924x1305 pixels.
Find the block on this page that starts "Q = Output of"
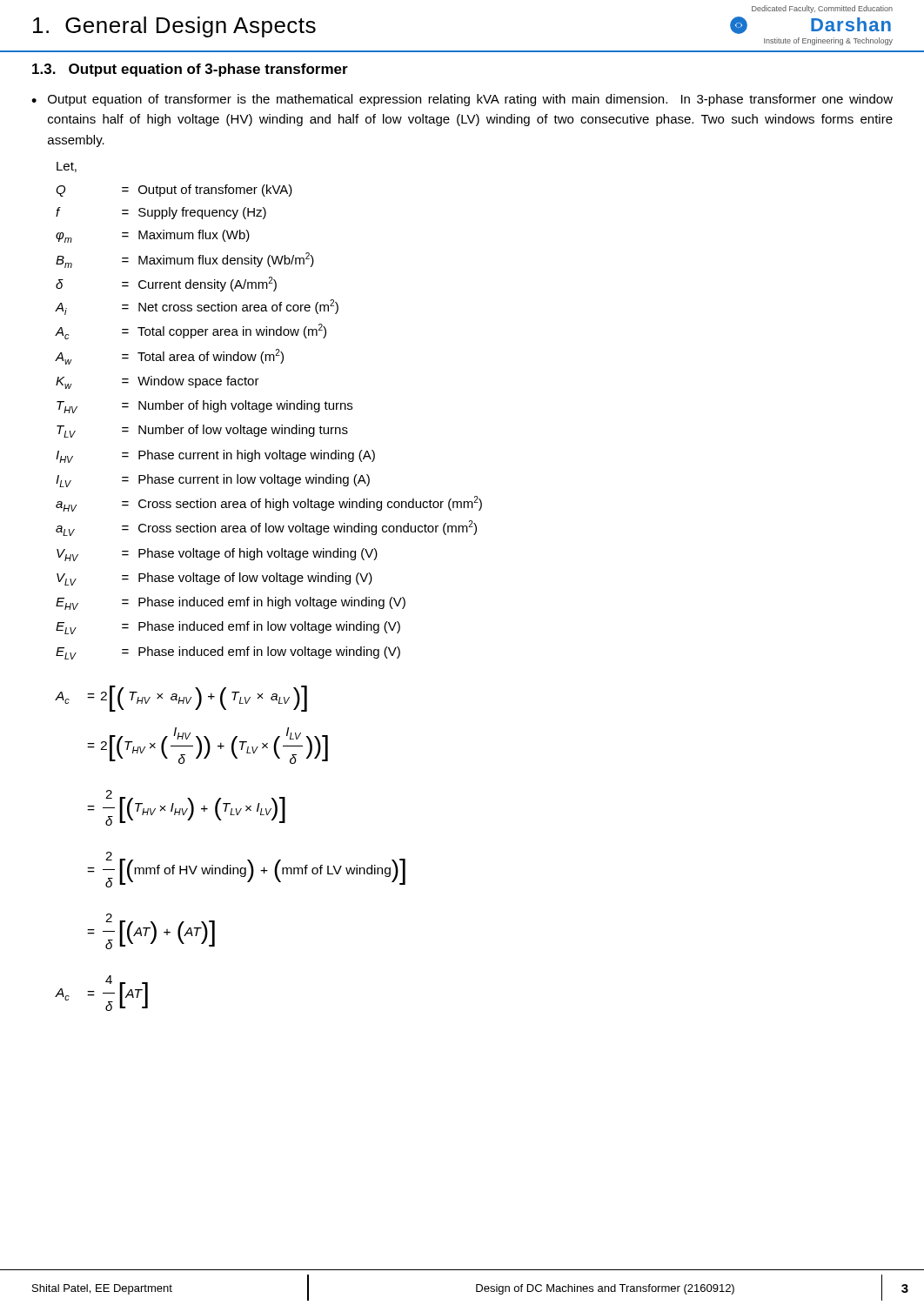tap(174, 191)
